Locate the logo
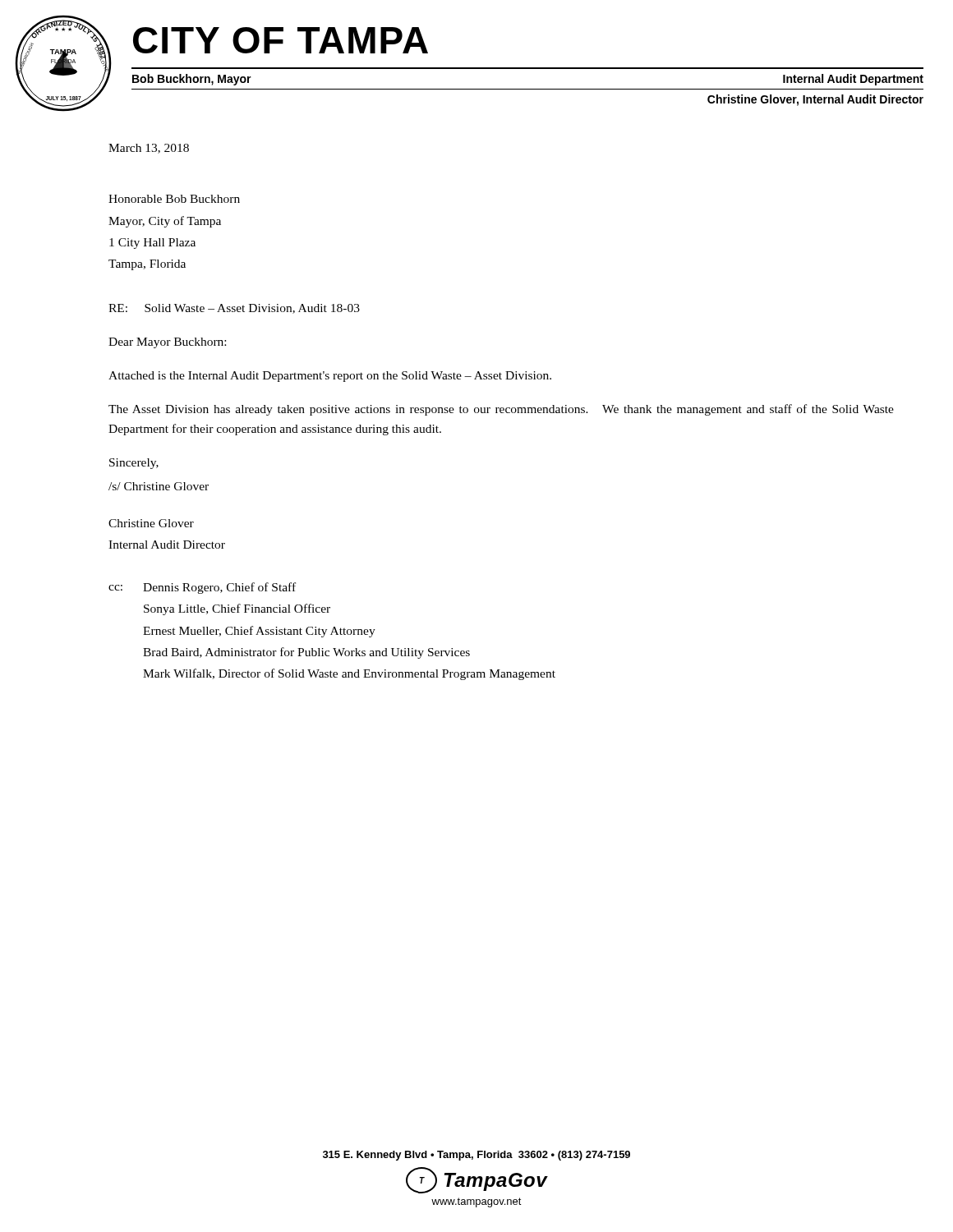The image size is (953, 1232). click(x=63, y=65)
